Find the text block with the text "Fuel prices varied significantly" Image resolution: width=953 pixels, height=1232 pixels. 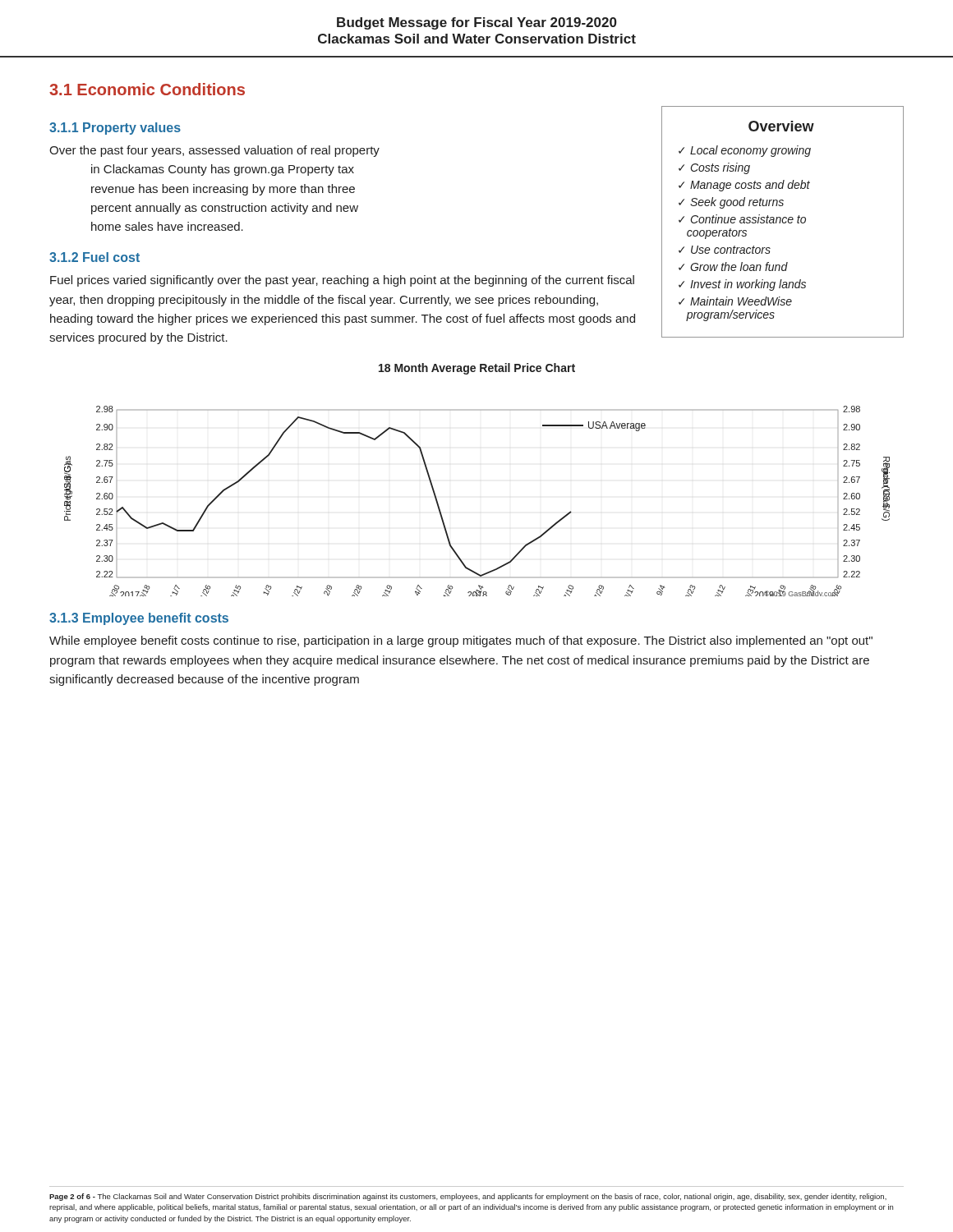click(x=343, y=308)
